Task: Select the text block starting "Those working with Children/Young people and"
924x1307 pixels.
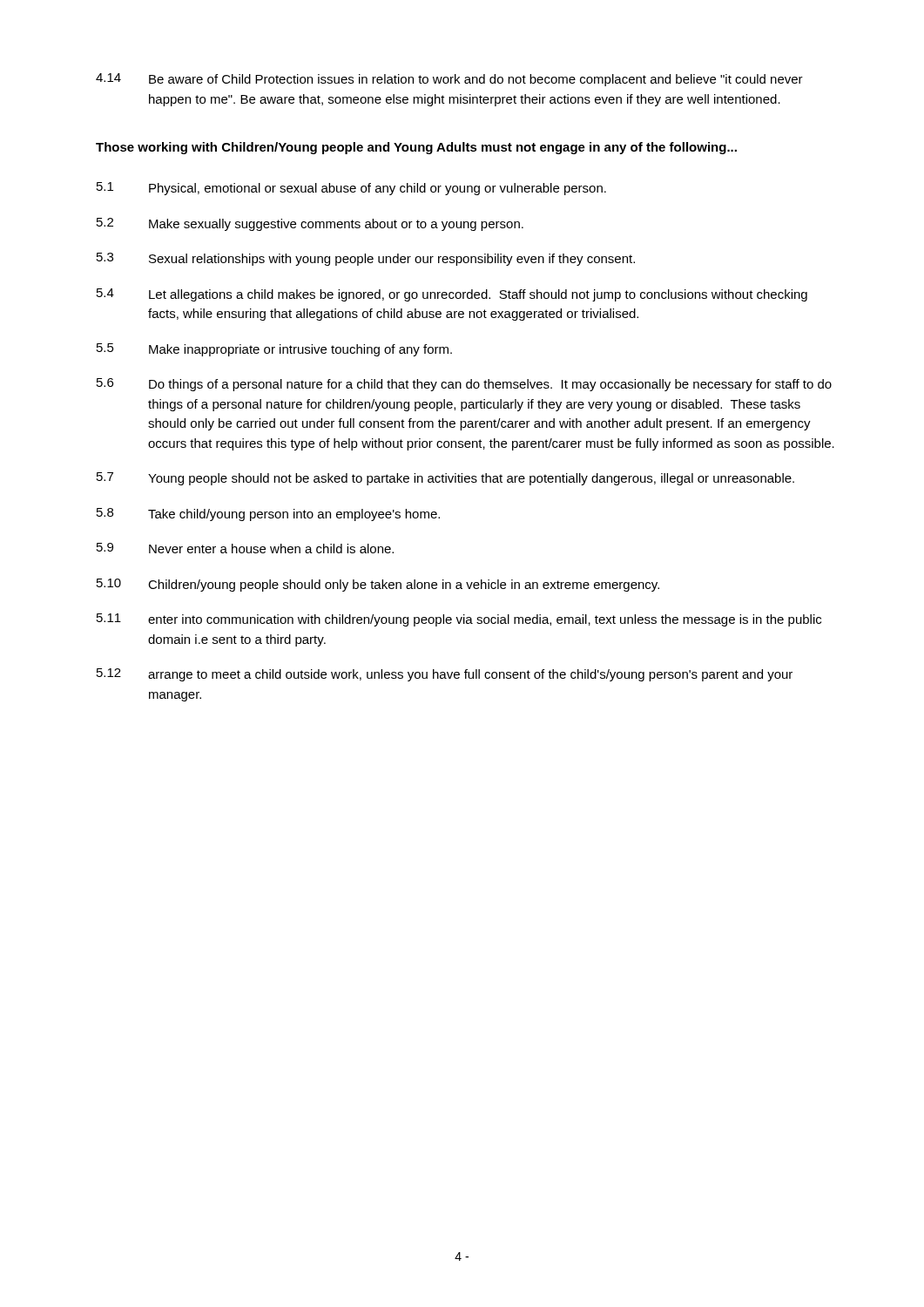Action: [x=417, y=147]
